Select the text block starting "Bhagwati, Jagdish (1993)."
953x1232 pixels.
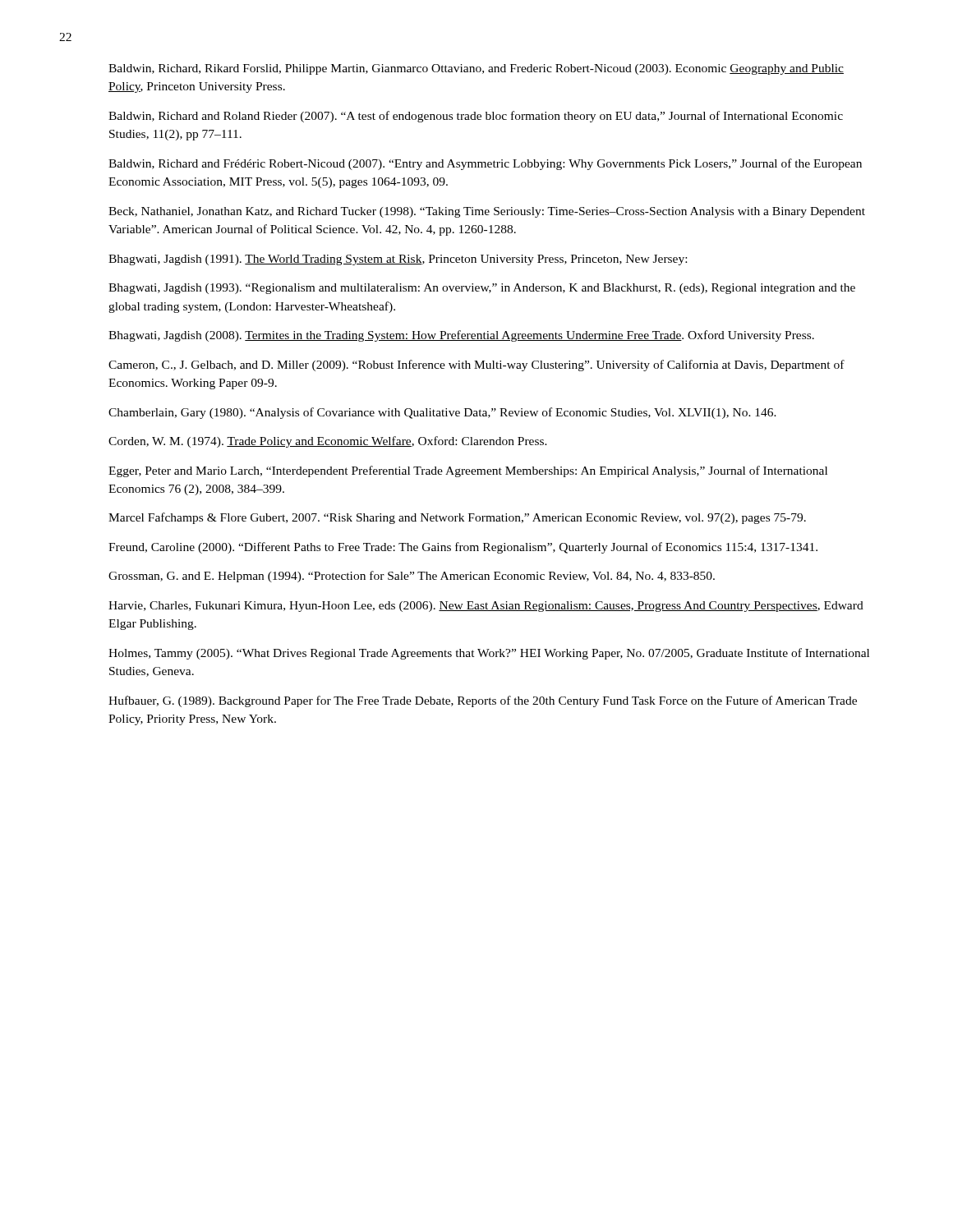[x=482, y=296]
